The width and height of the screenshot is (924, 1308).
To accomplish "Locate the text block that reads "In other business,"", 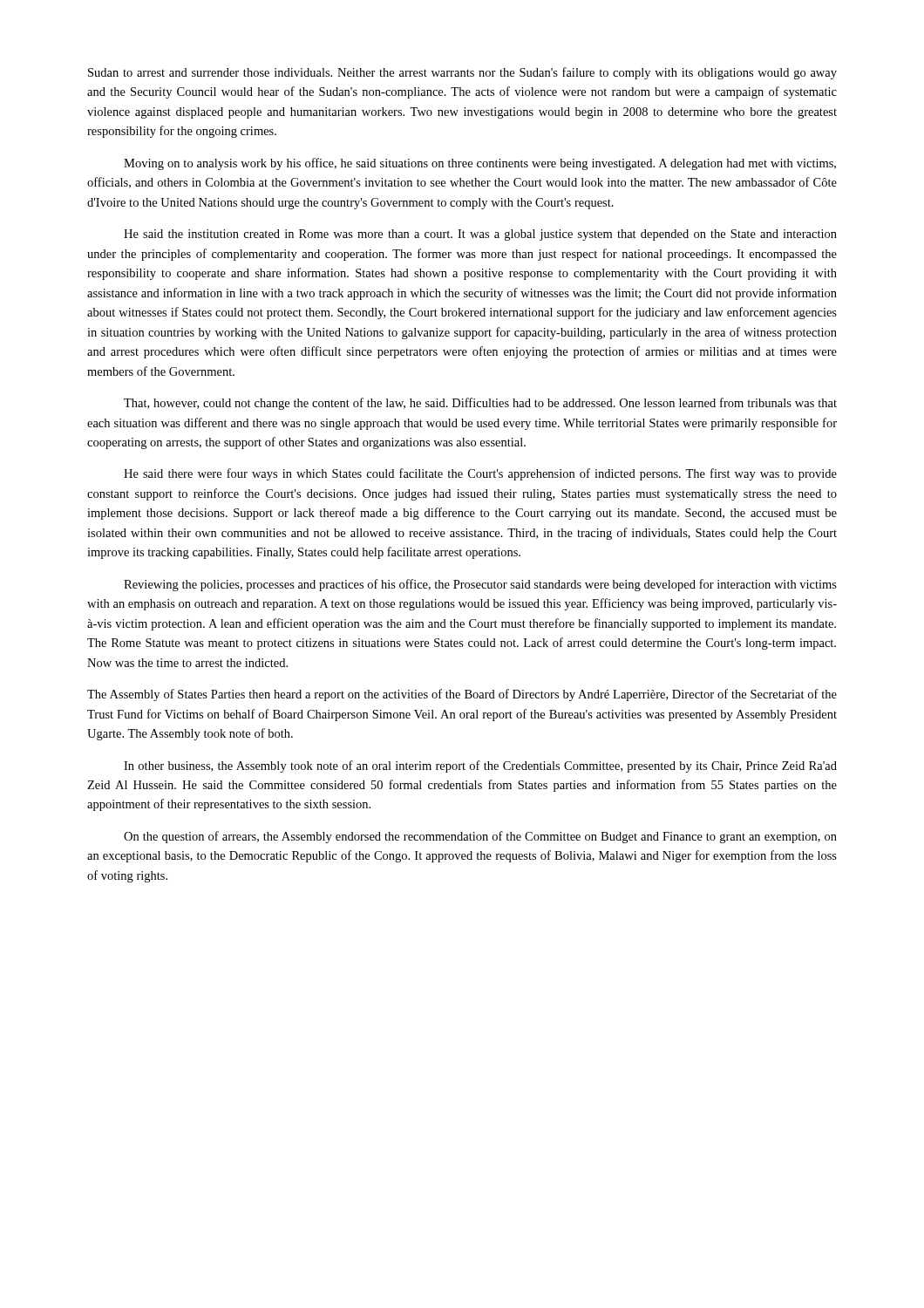I will [x=462, y=785].
